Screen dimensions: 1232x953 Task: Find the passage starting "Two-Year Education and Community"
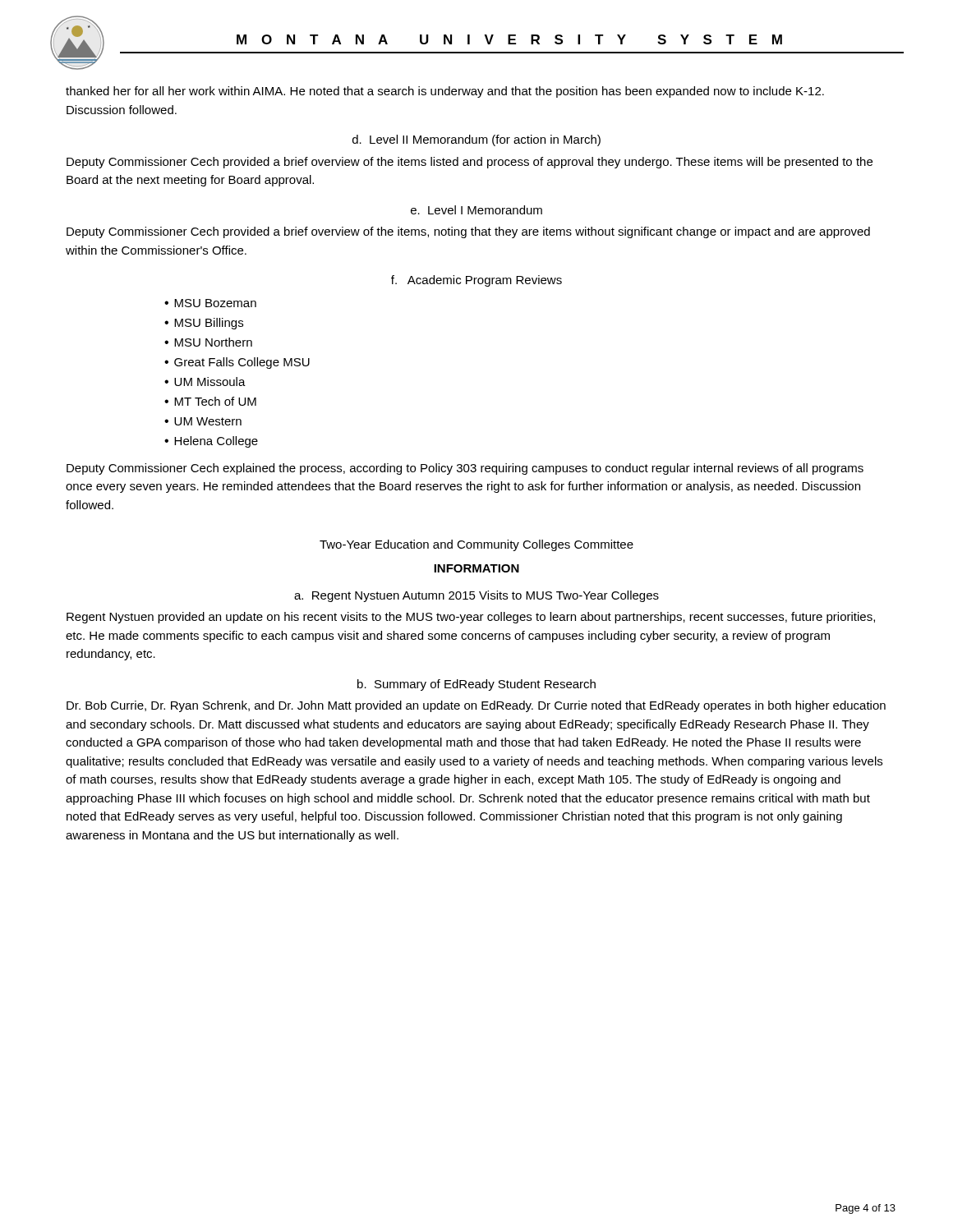click(476, 544)
